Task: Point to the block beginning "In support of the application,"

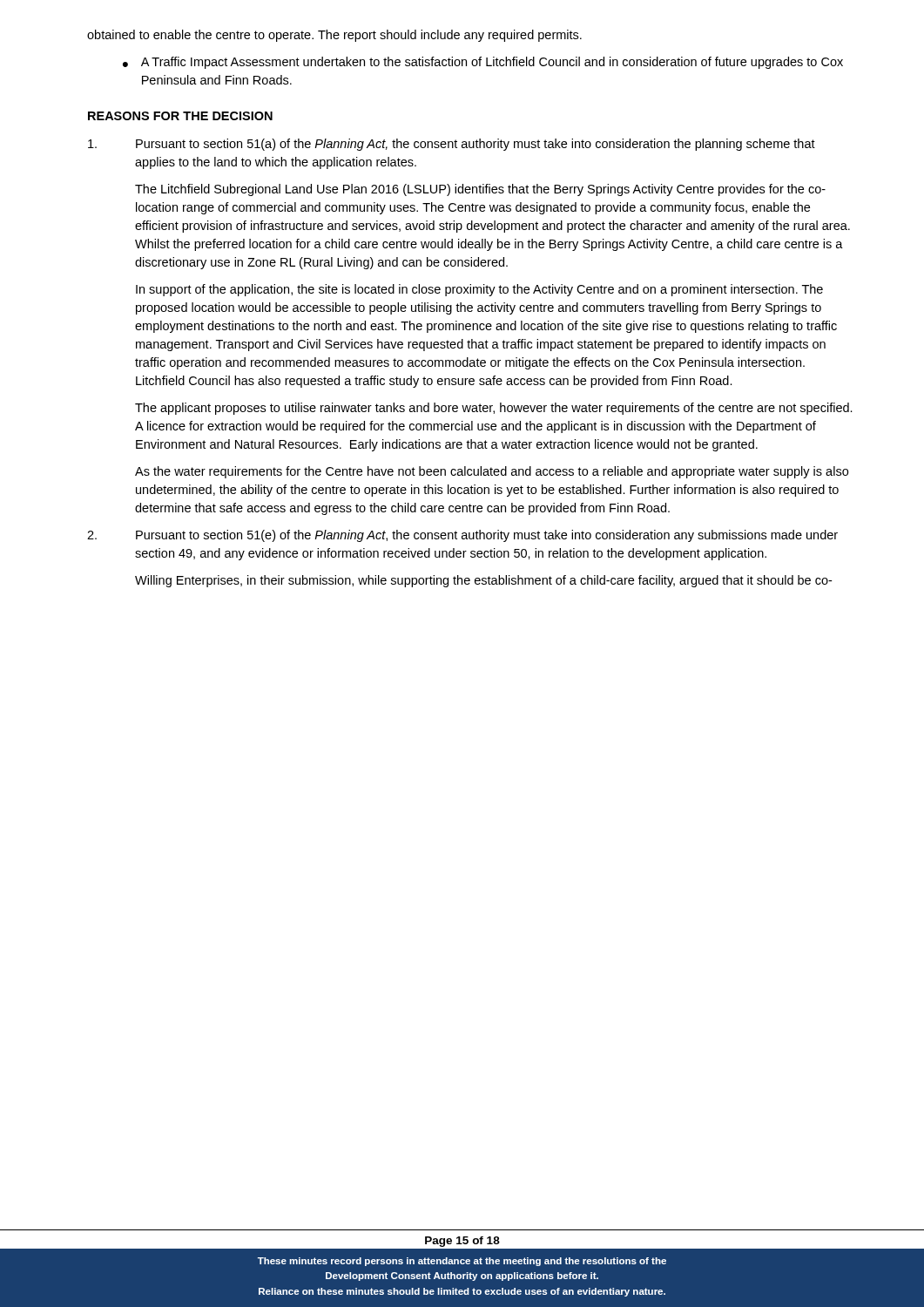Action: click(x=486, y=335)
